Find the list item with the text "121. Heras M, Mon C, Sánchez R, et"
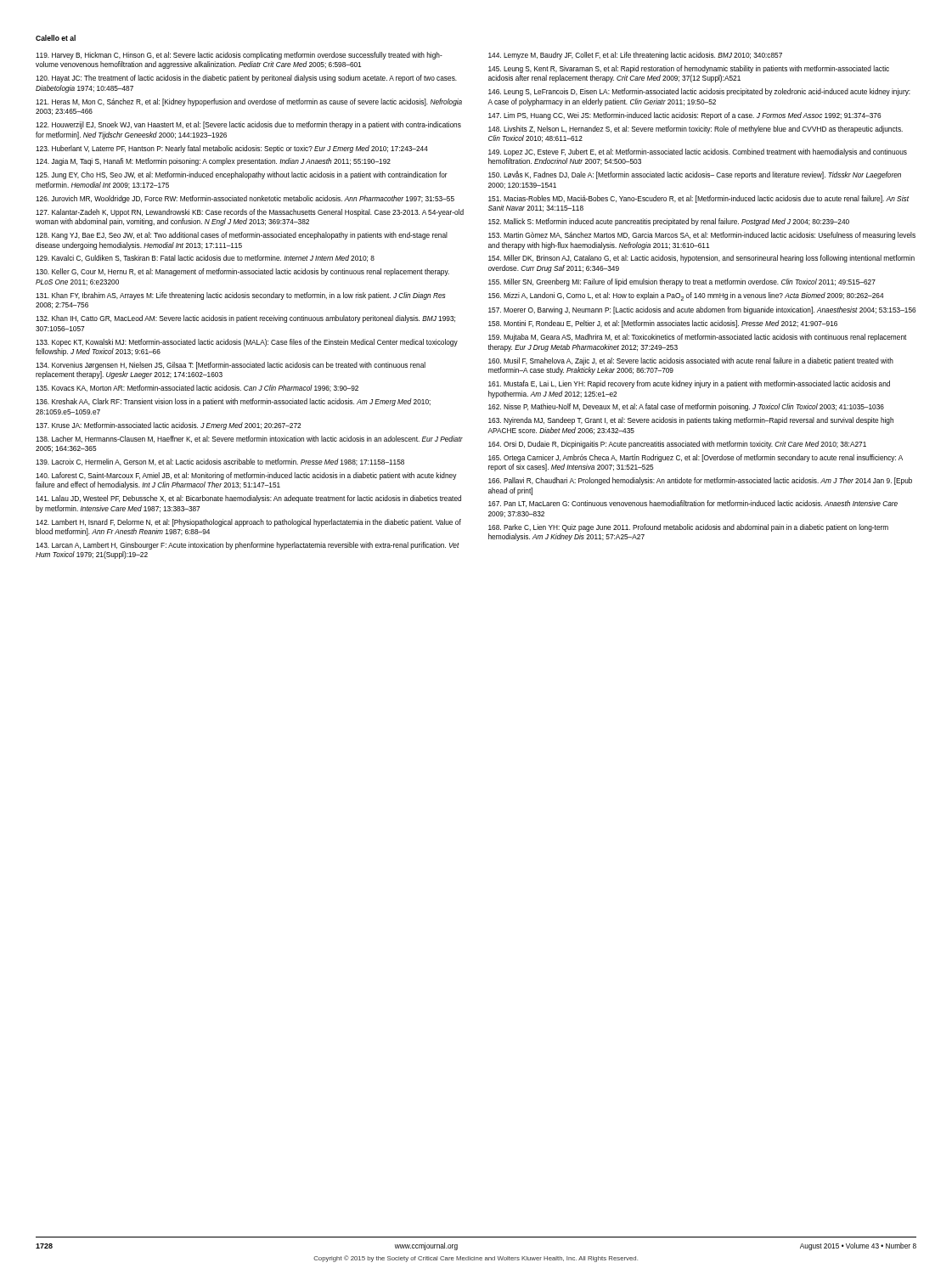This screenshot has height=1274, width=952. (x=250, y=107)
